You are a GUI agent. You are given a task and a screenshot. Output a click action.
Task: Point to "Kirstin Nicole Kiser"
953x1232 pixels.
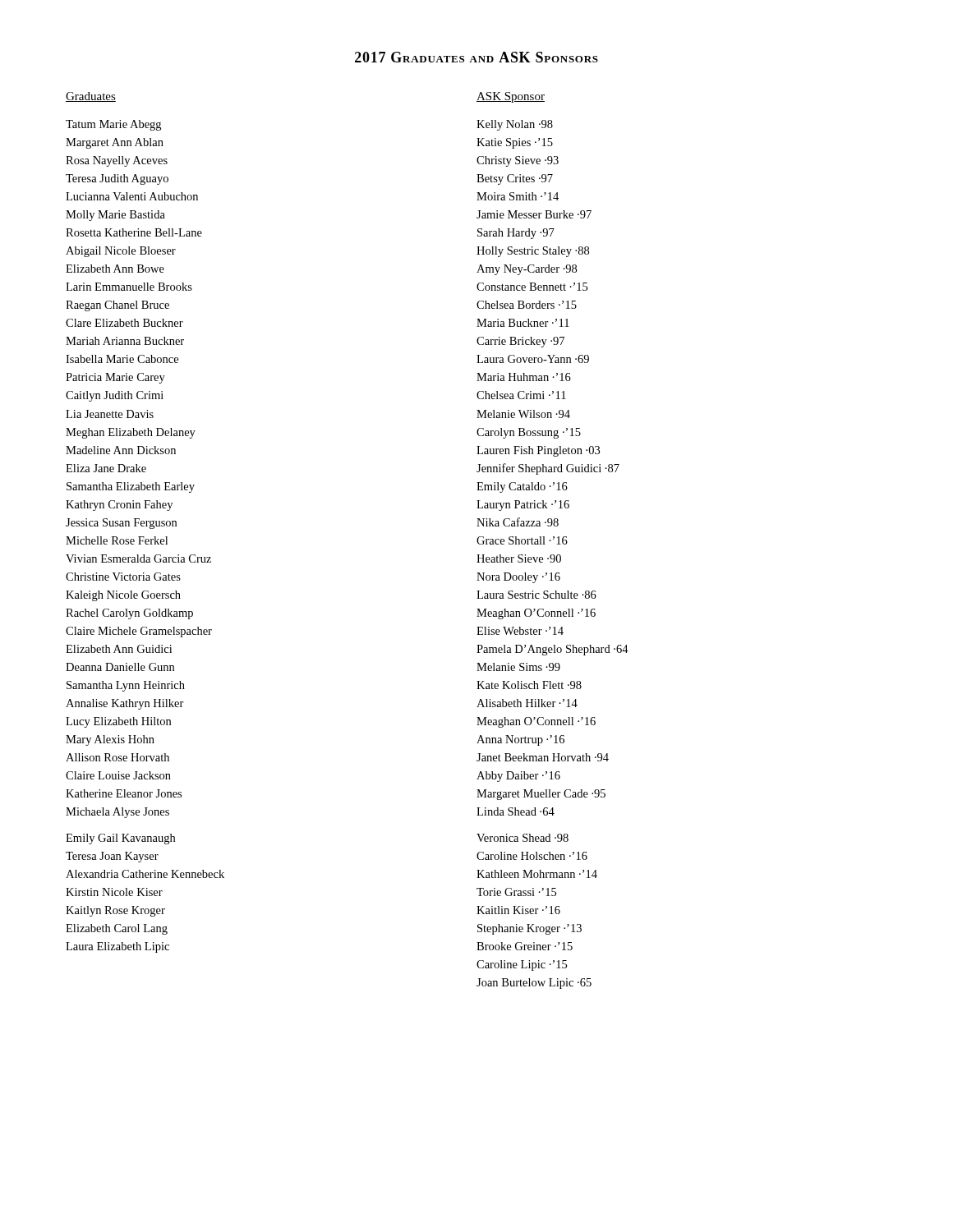pyautogui.click(x=114, y=892)
